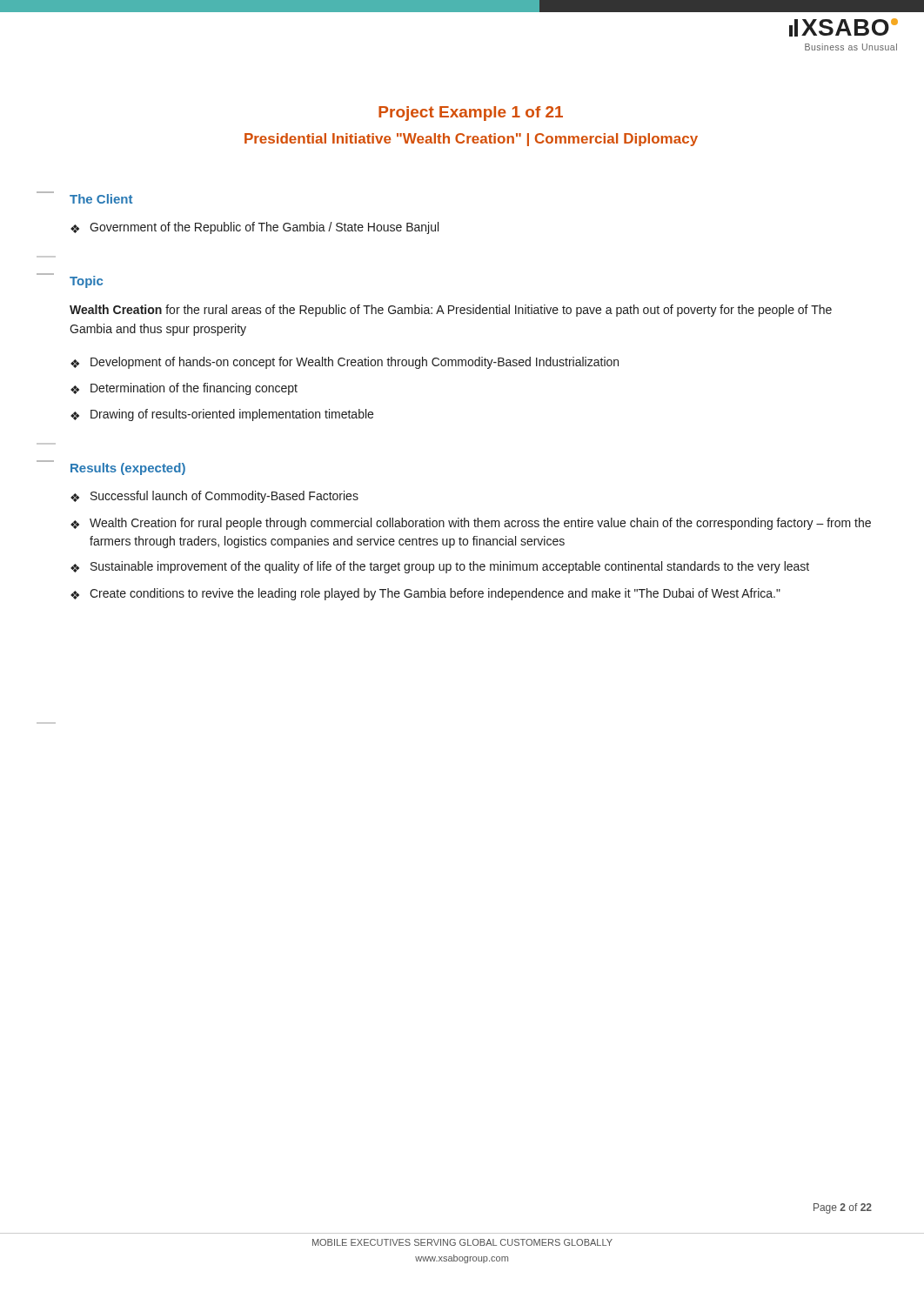Screen dimensions: 1305x924
Task: Find the text starting "❖ Determination of the financing concept"
Action: (184, 389)
